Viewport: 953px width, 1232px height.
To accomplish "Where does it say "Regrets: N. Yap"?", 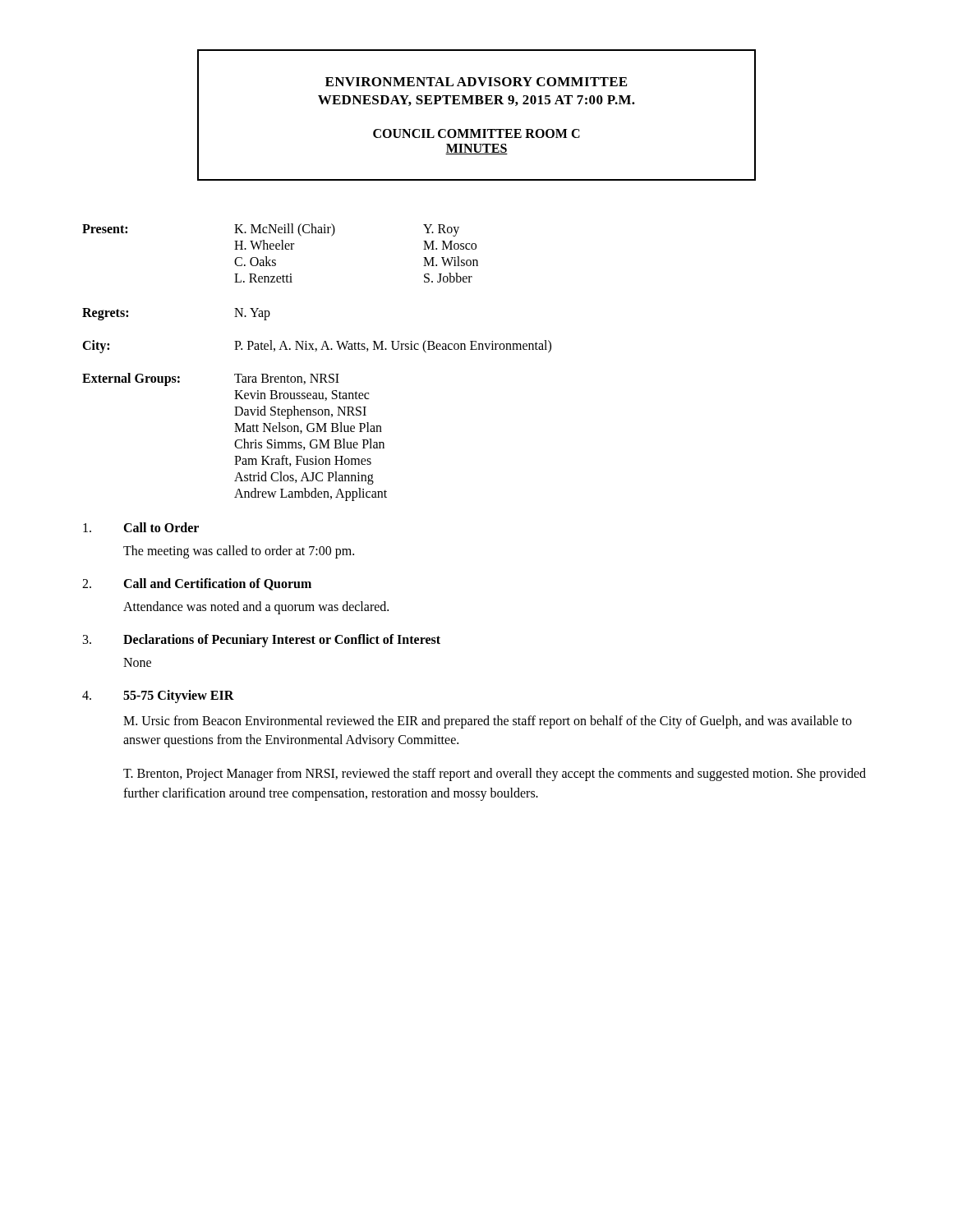I will tap(106, 314).
